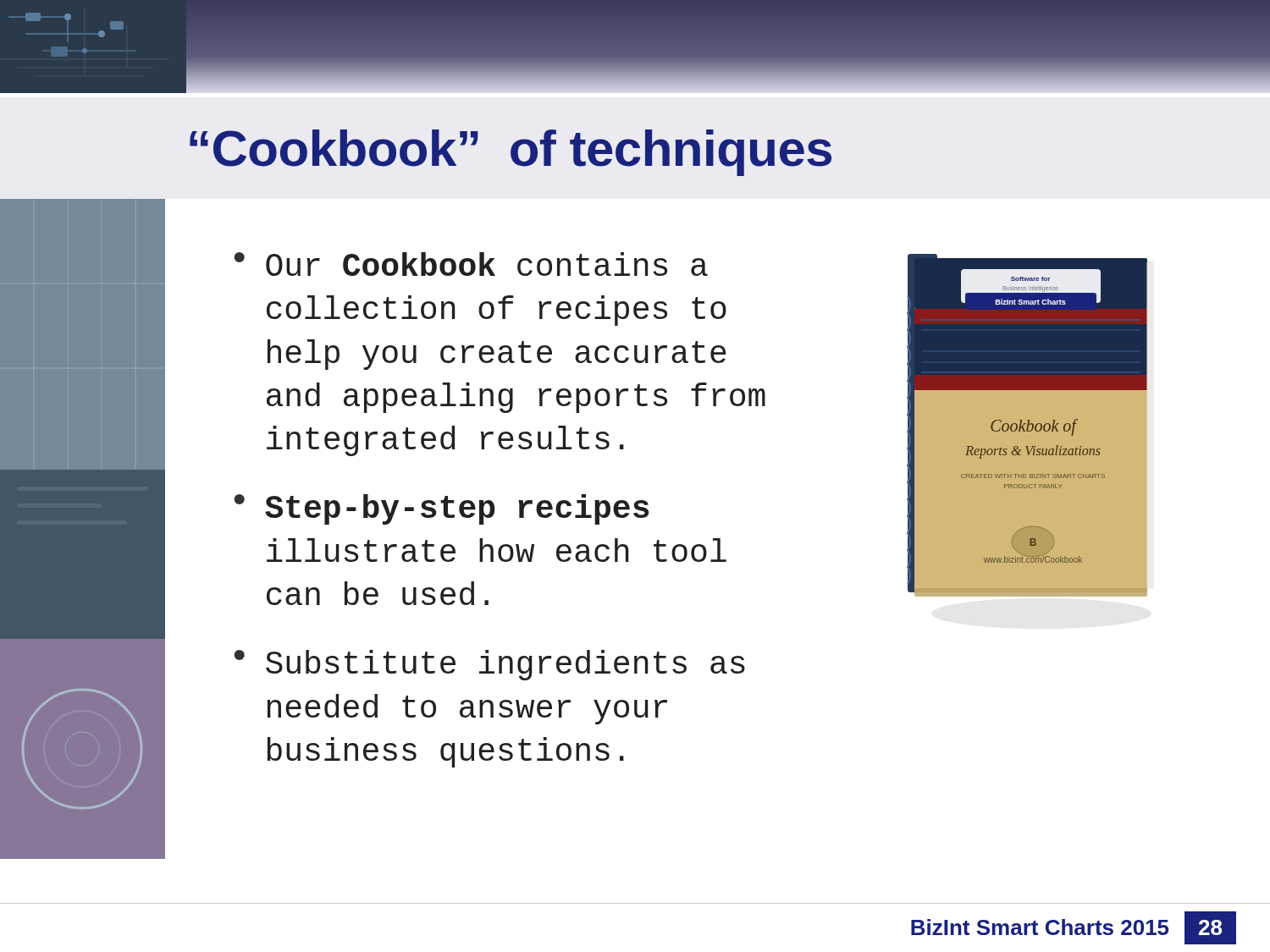Navigate to the element starting "“Cookbook” of techniques"
Screen dimensions: 952x1270
point(510,148)
